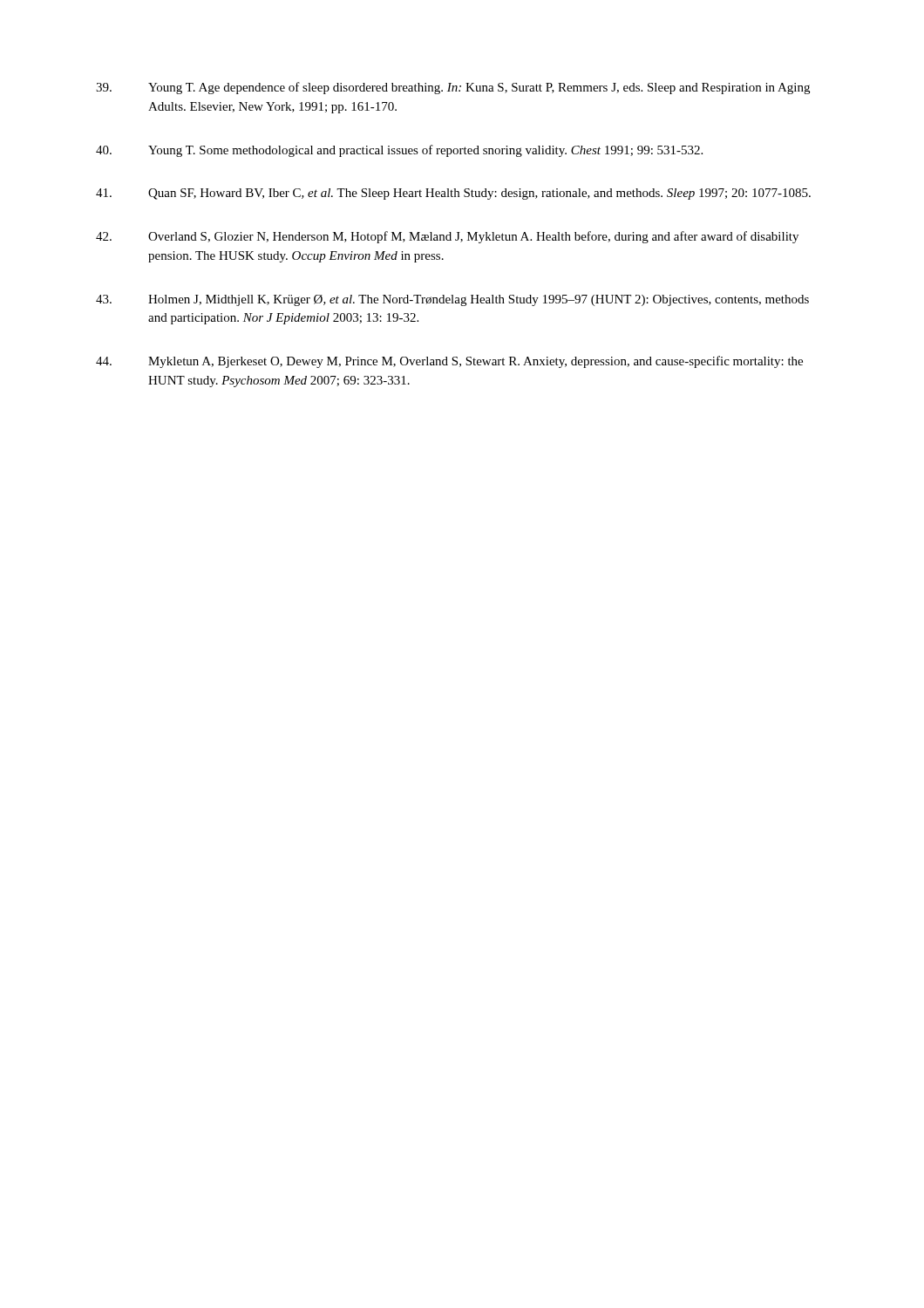Find the list item containing "40. Young T."
Viewport: 924px width, 1308px height.
pyautogui.click(x=462, y=150)
